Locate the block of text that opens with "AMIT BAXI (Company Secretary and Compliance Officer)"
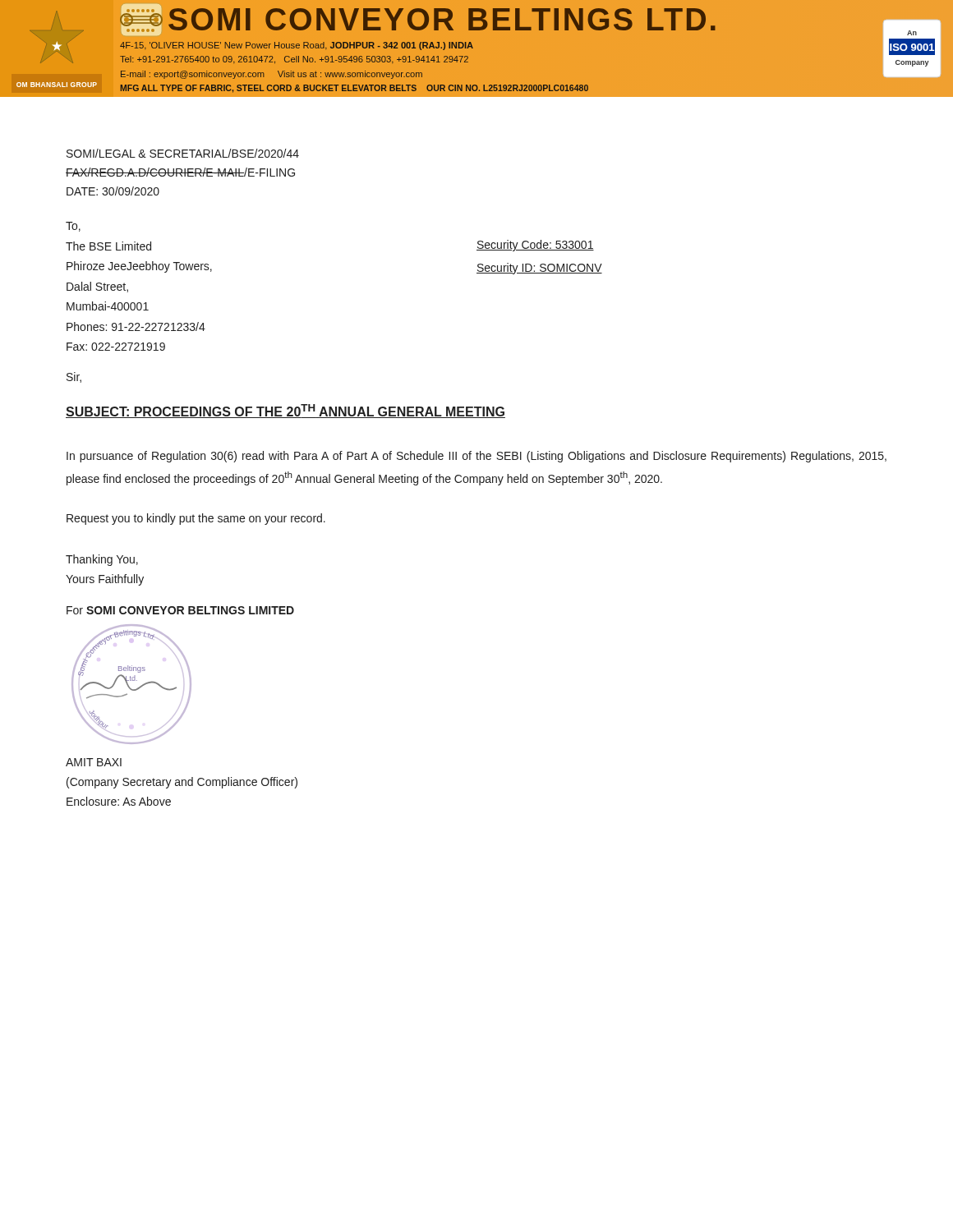 [x=182, y=782]
